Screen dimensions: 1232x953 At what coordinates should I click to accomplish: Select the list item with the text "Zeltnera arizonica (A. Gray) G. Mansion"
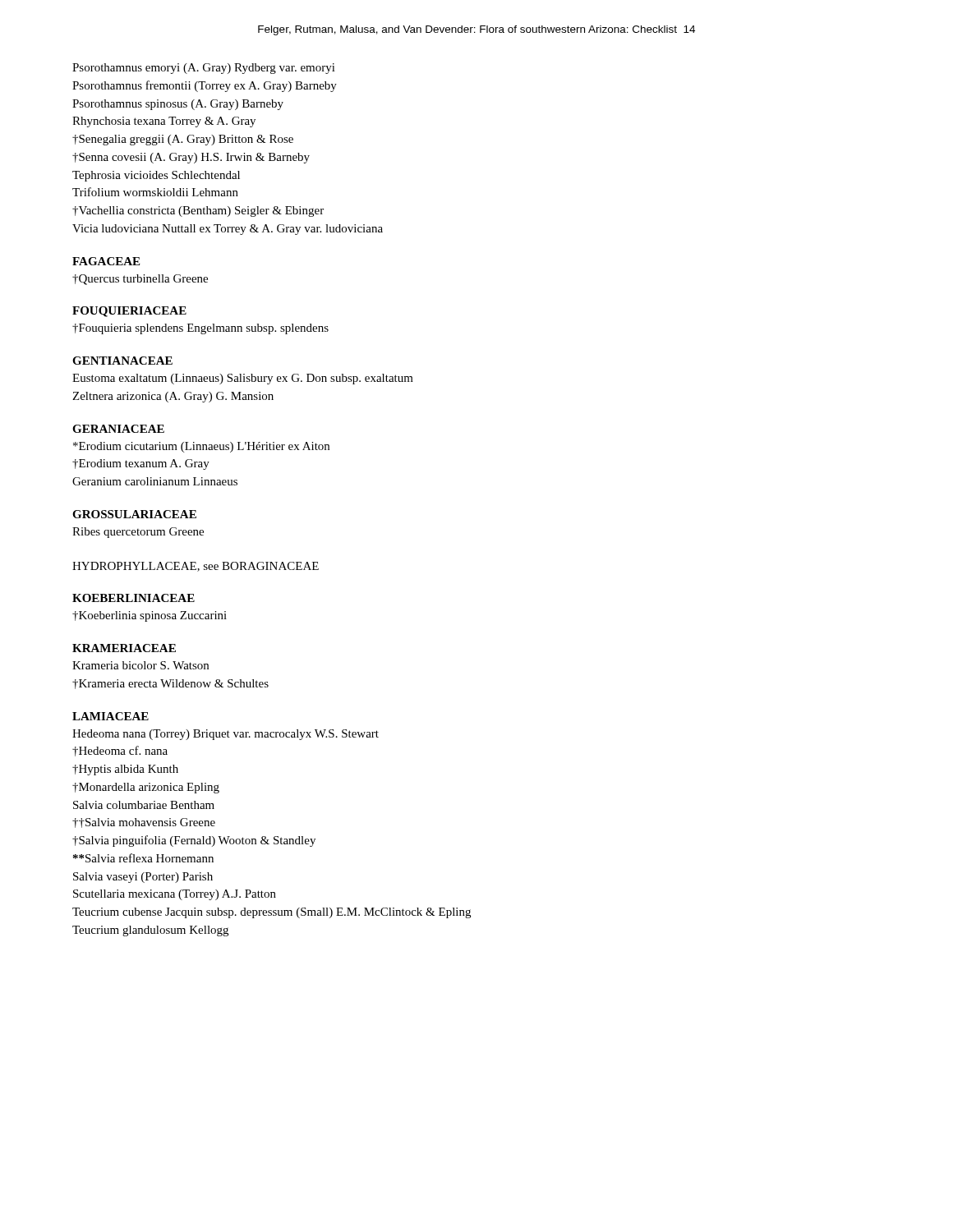click(x=173, y=396)
